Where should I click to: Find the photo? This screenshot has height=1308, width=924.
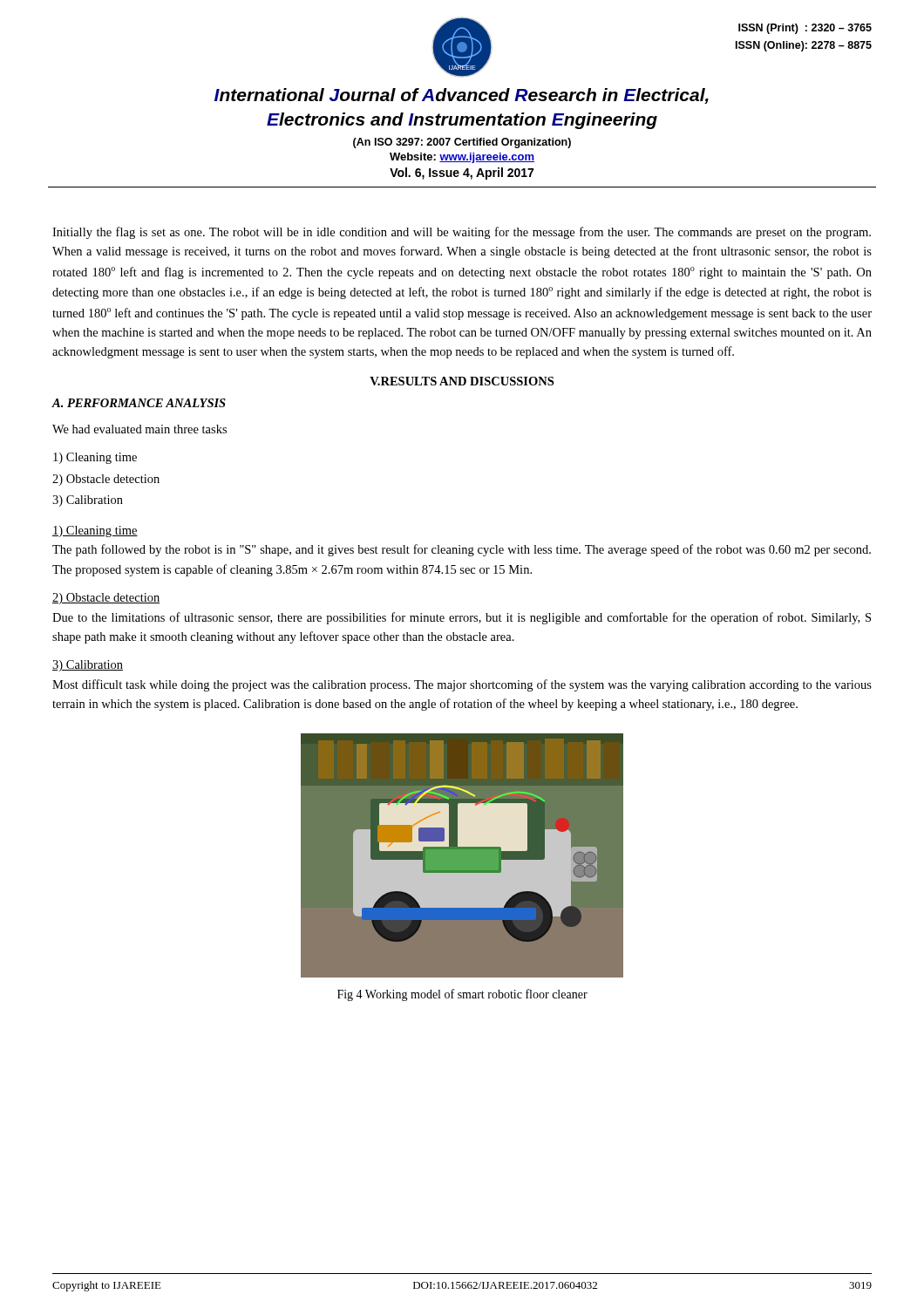click(462, 857)
